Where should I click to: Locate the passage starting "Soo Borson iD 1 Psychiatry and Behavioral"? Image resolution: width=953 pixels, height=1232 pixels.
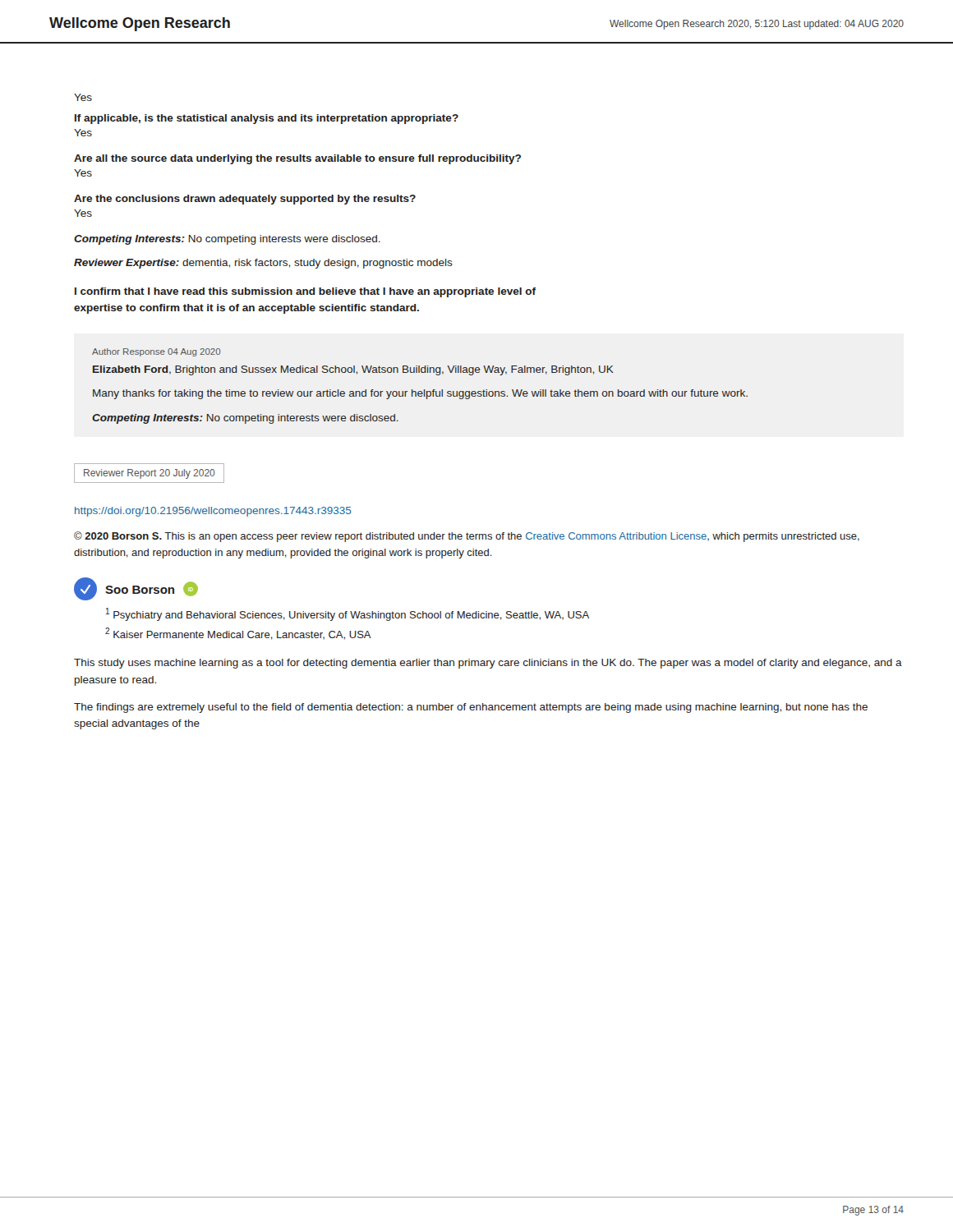489,655
